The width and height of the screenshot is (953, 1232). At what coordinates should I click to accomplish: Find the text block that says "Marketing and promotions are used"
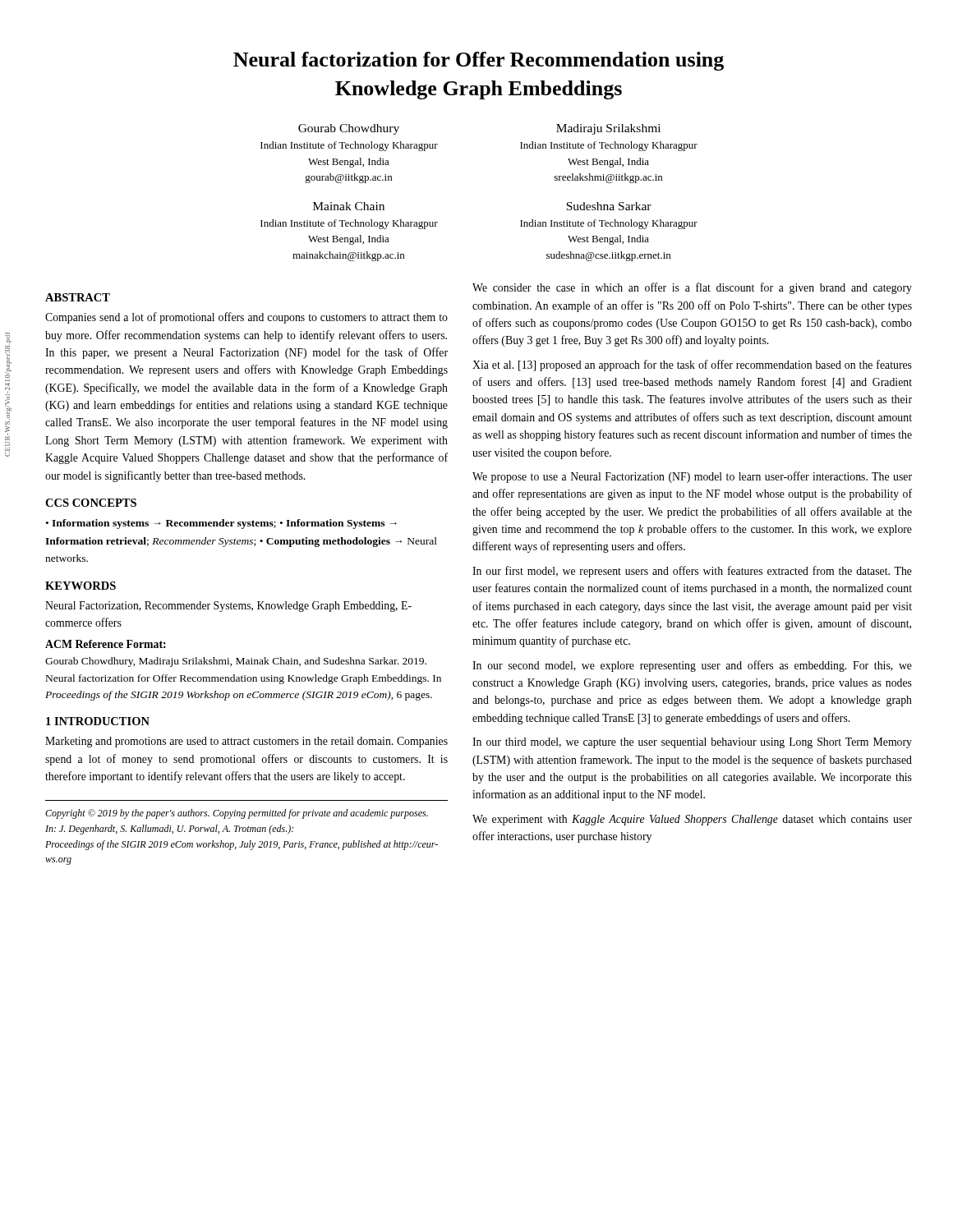[246, 759]
